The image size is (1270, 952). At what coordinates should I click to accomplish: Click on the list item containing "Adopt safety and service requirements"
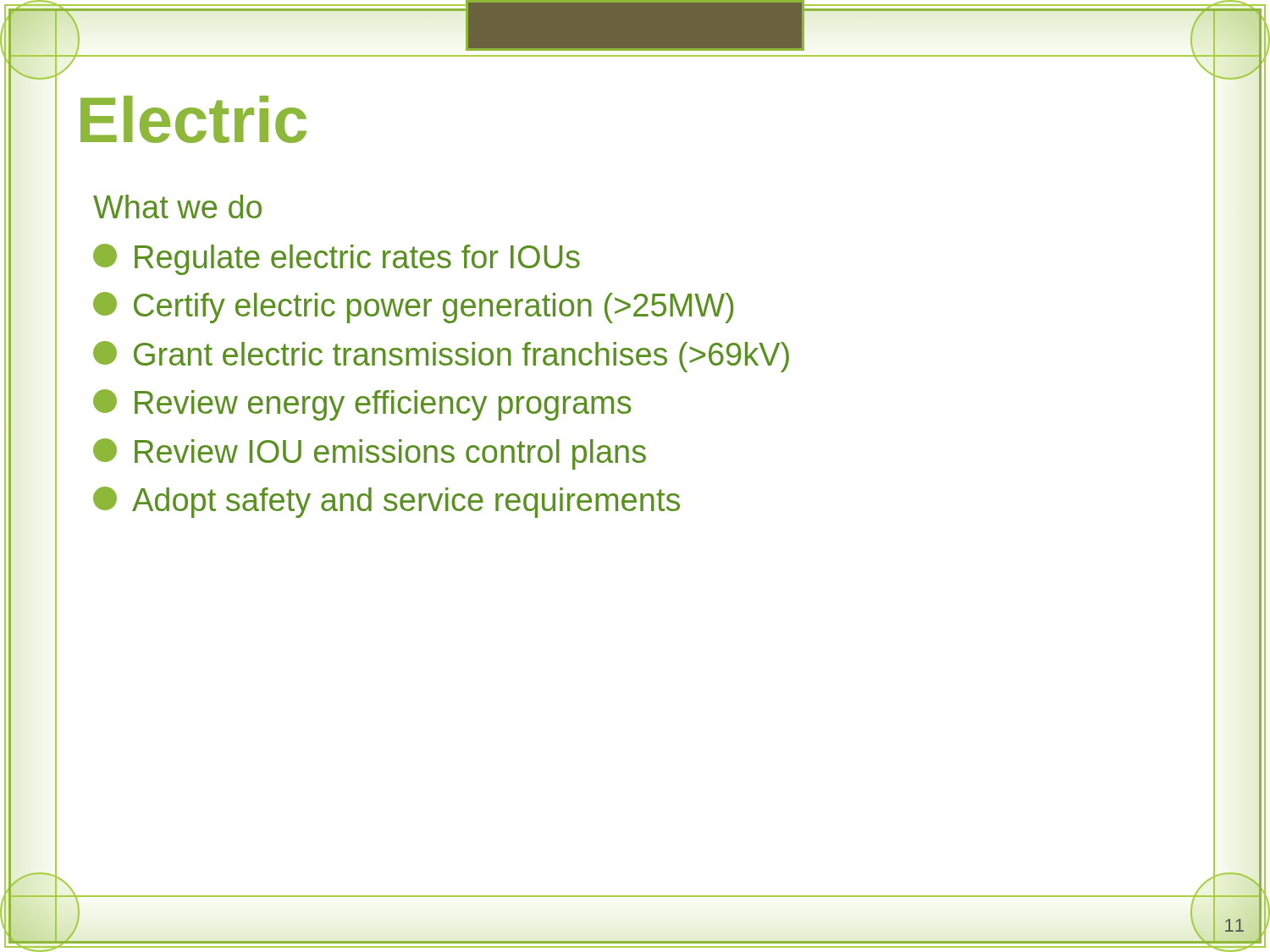(x=387, y=501)
